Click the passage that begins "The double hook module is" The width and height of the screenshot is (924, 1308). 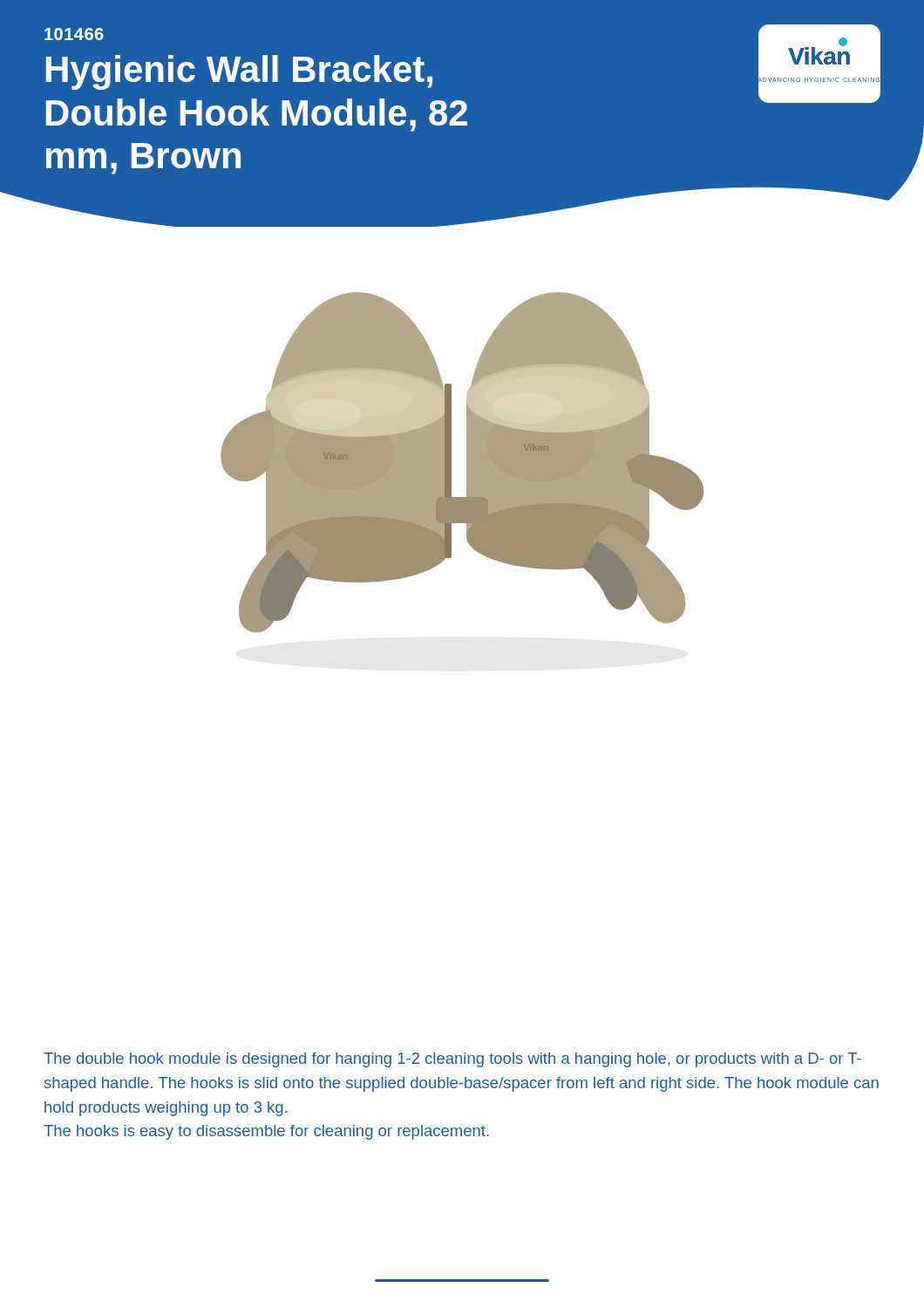462,1094
